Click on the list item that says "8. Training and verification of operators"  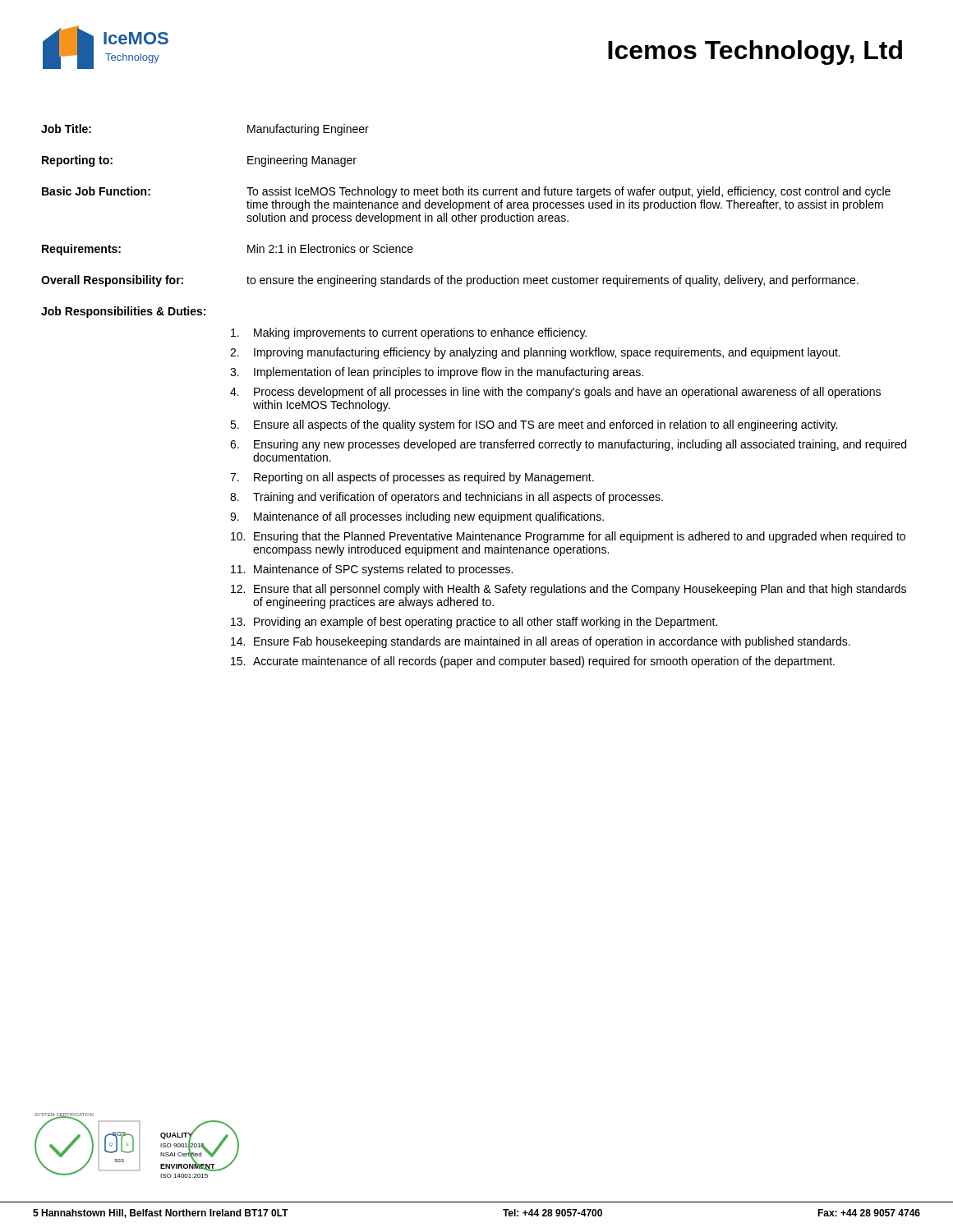point(571,497)
